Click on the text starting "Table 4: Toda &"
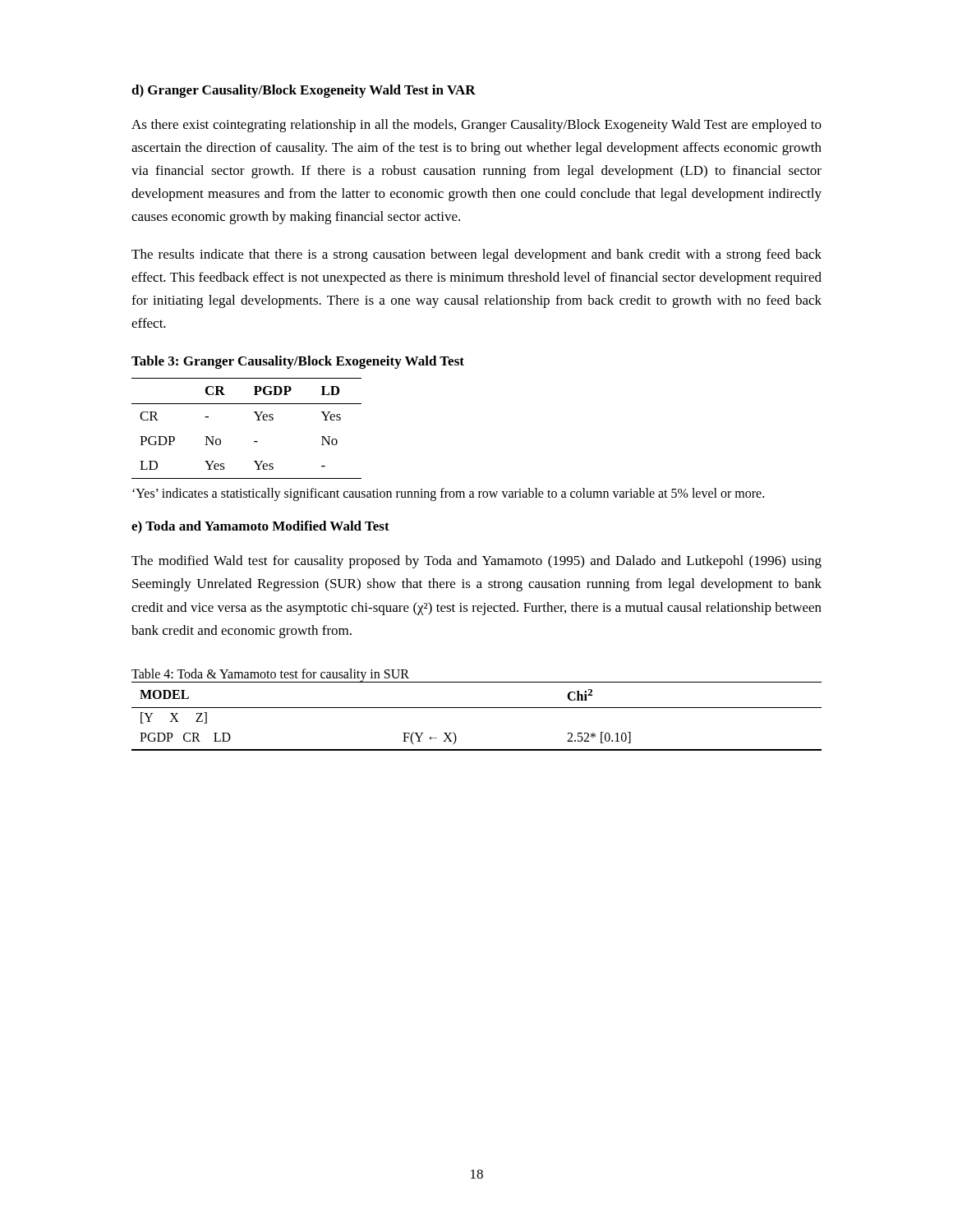Viewport: 953px width, 1232px height. (270, 674)
